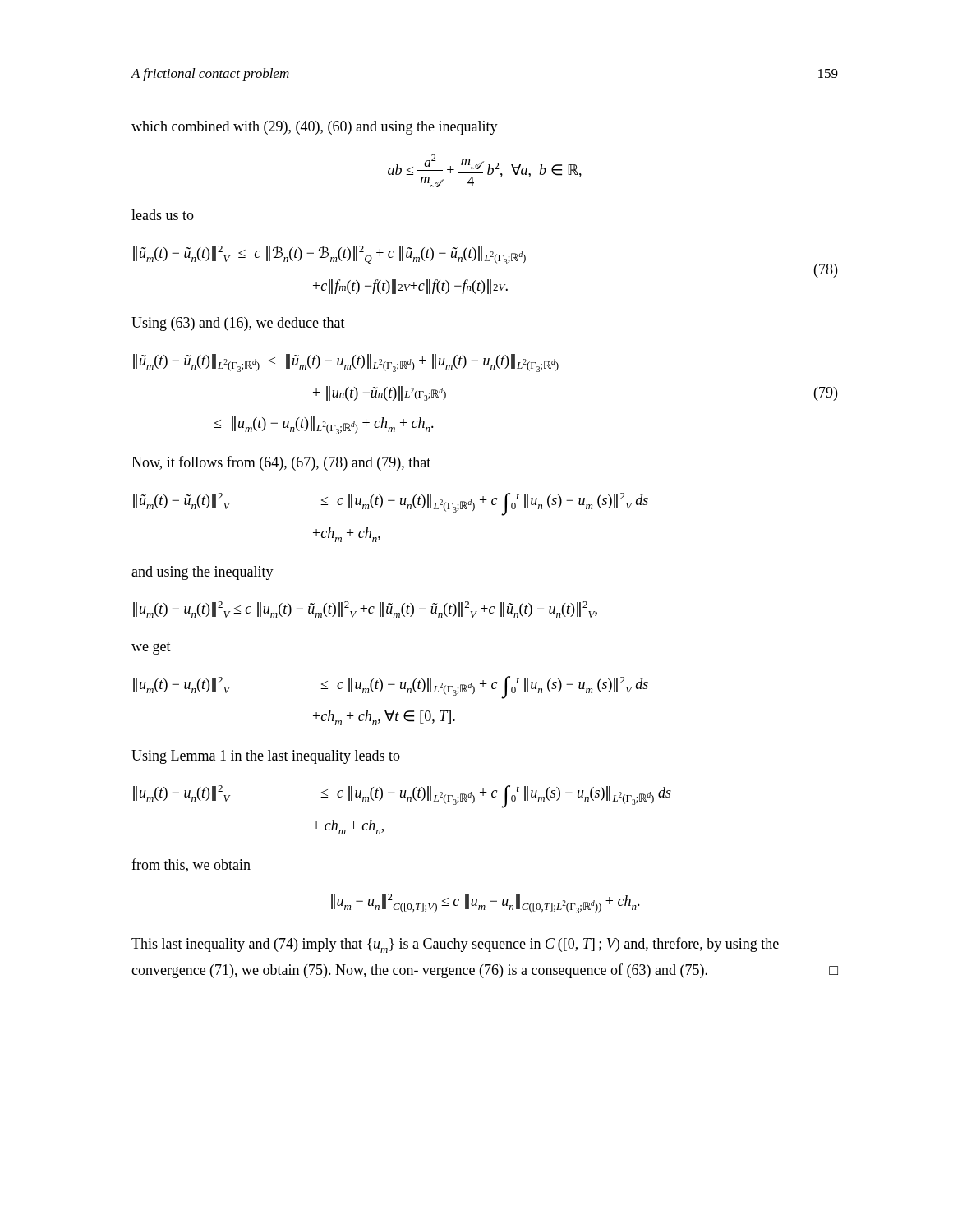Find the block on this page that starts "Now, it follows from (64), (67),"
This screenshot has height=1232, width=953.
pyautogui.click(x=281, y=463)
